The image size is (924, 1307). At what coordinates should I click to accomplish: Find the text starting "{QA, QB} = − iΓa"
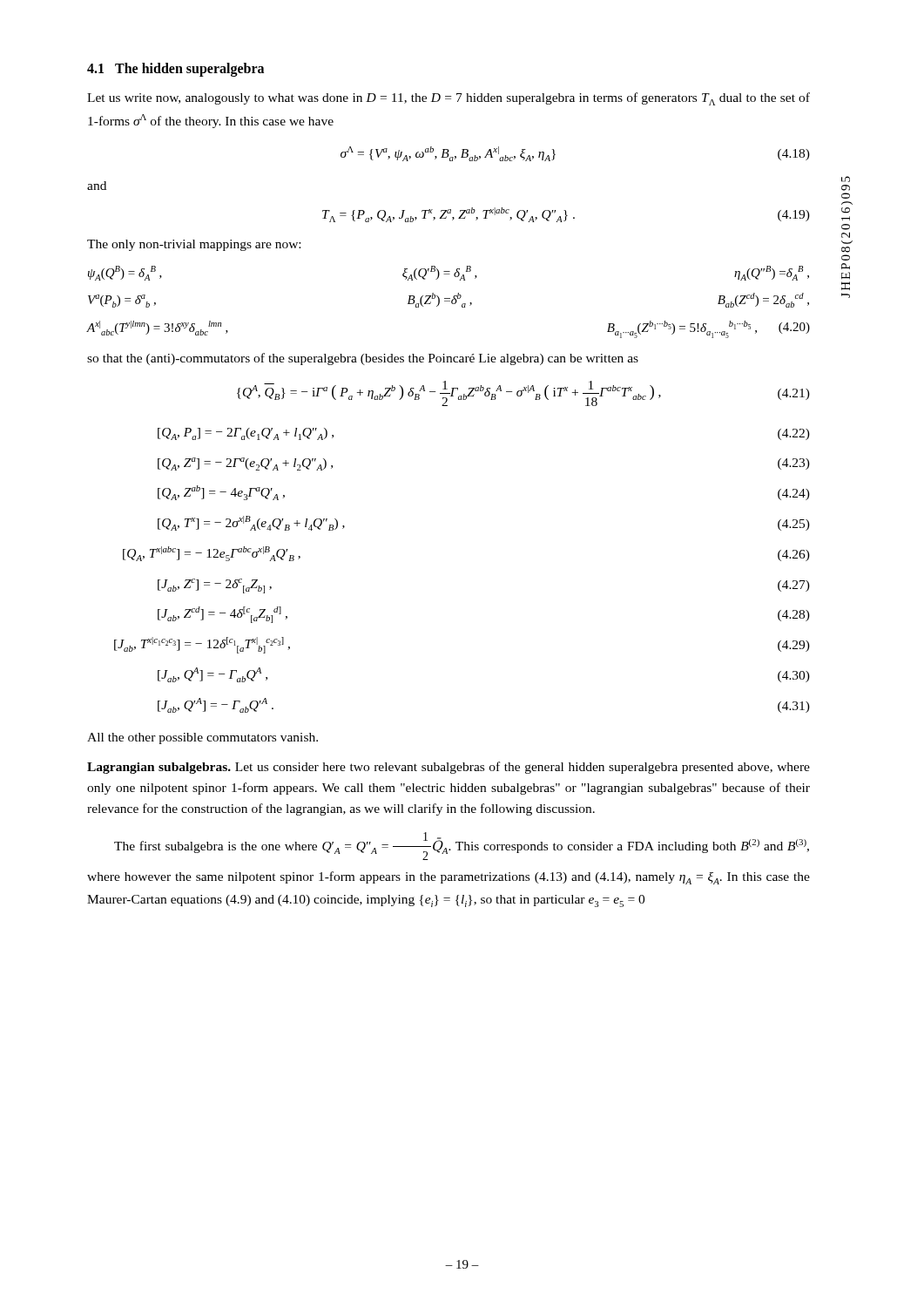click(523, 393)
